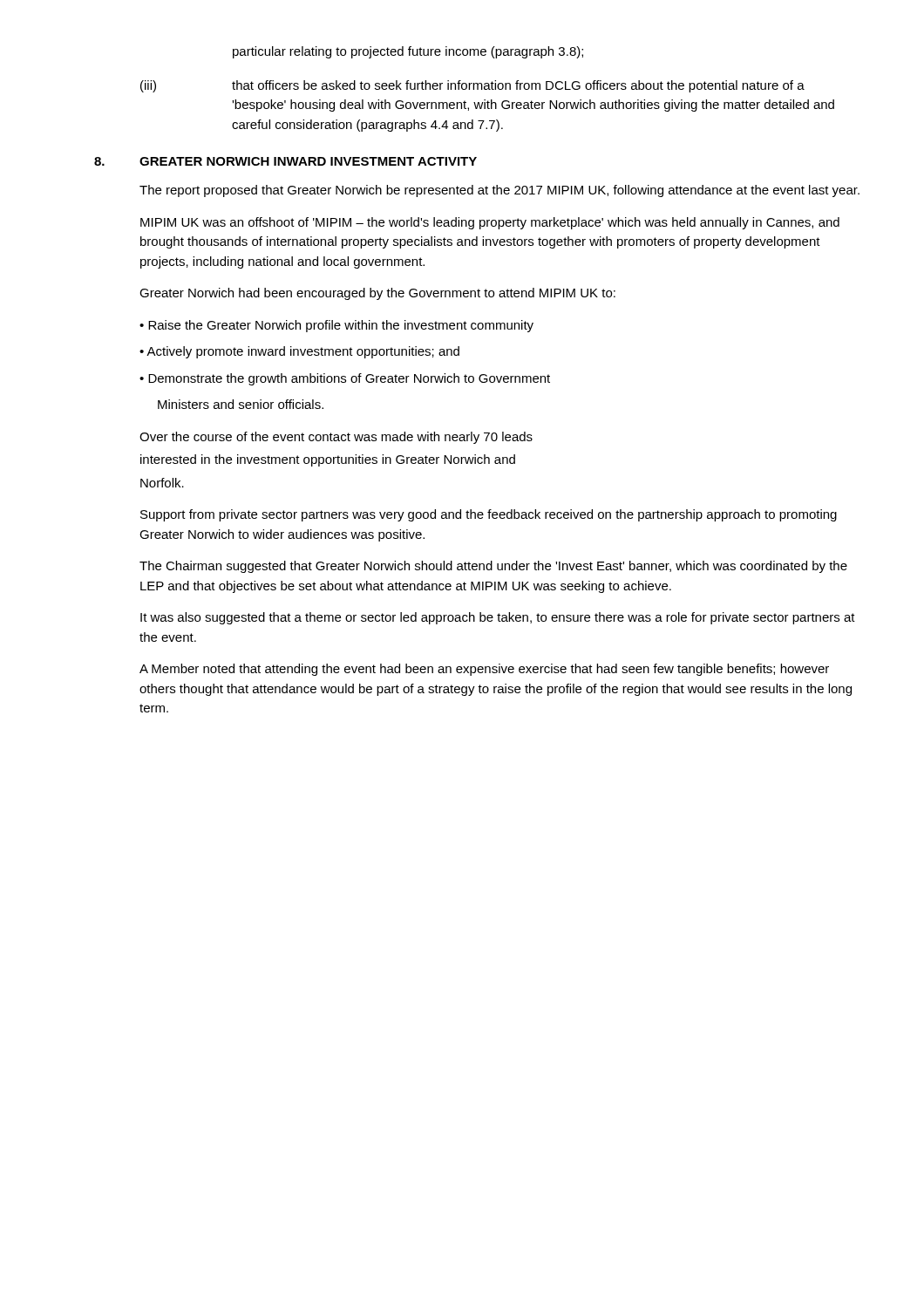
Task: Click where it says "Ministers and senior officials."
Action: pos(241,404)
